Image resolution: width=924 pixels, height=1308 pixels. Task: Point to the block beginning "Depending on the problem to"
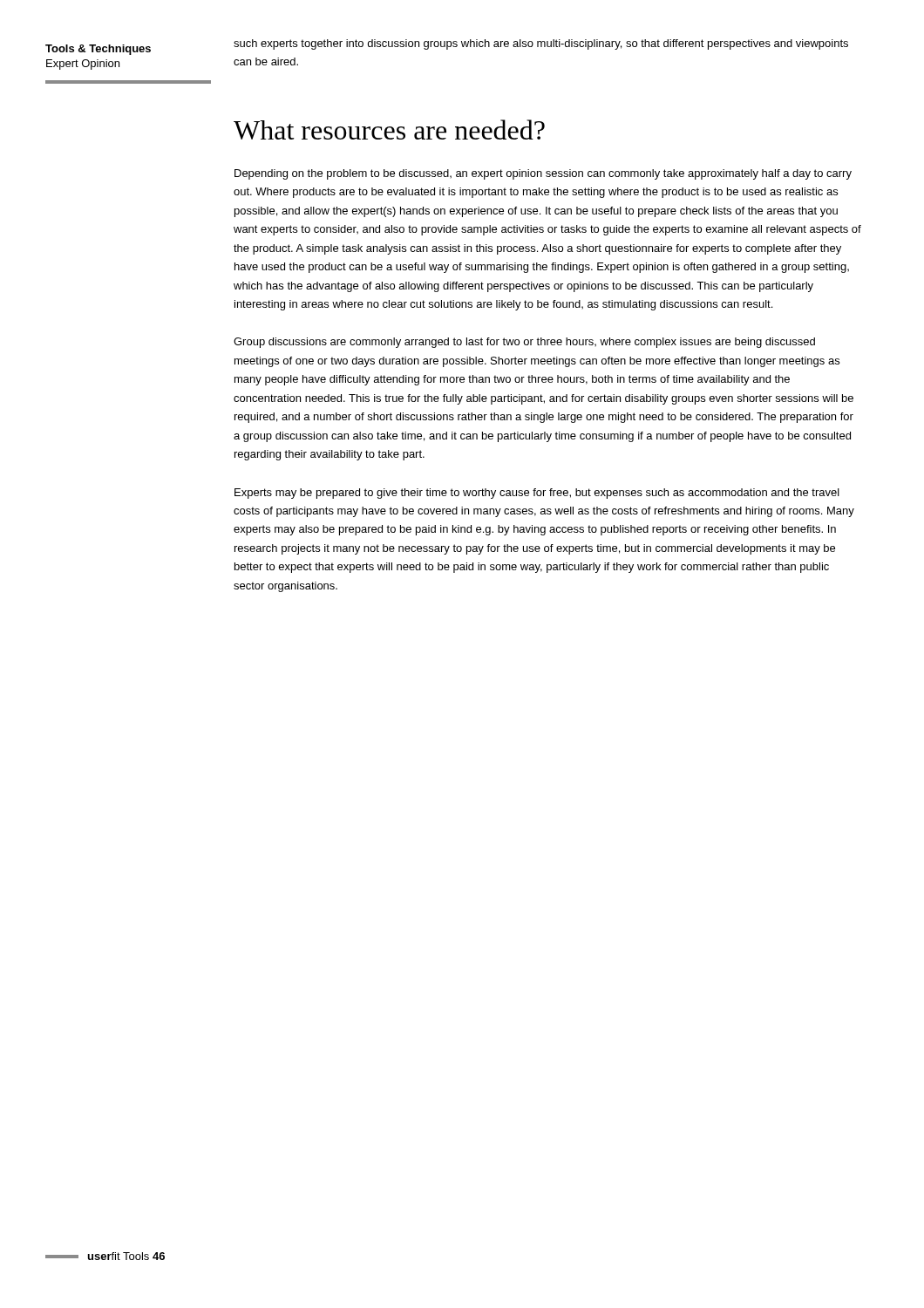pyautogui.click(x=547, y=239)
